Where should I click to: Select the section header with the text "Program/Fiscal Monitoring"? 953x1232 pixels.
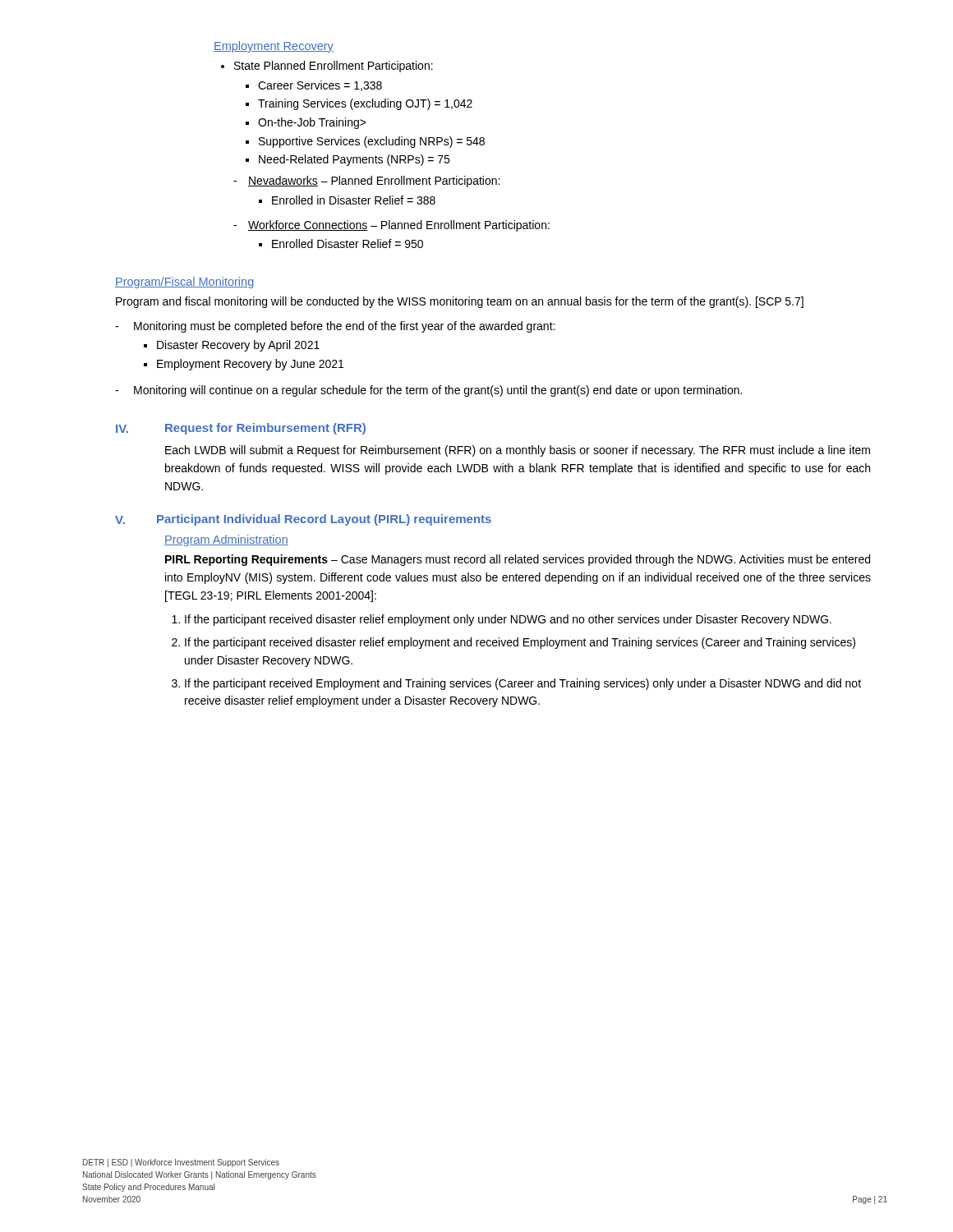[x=185, y=282]
